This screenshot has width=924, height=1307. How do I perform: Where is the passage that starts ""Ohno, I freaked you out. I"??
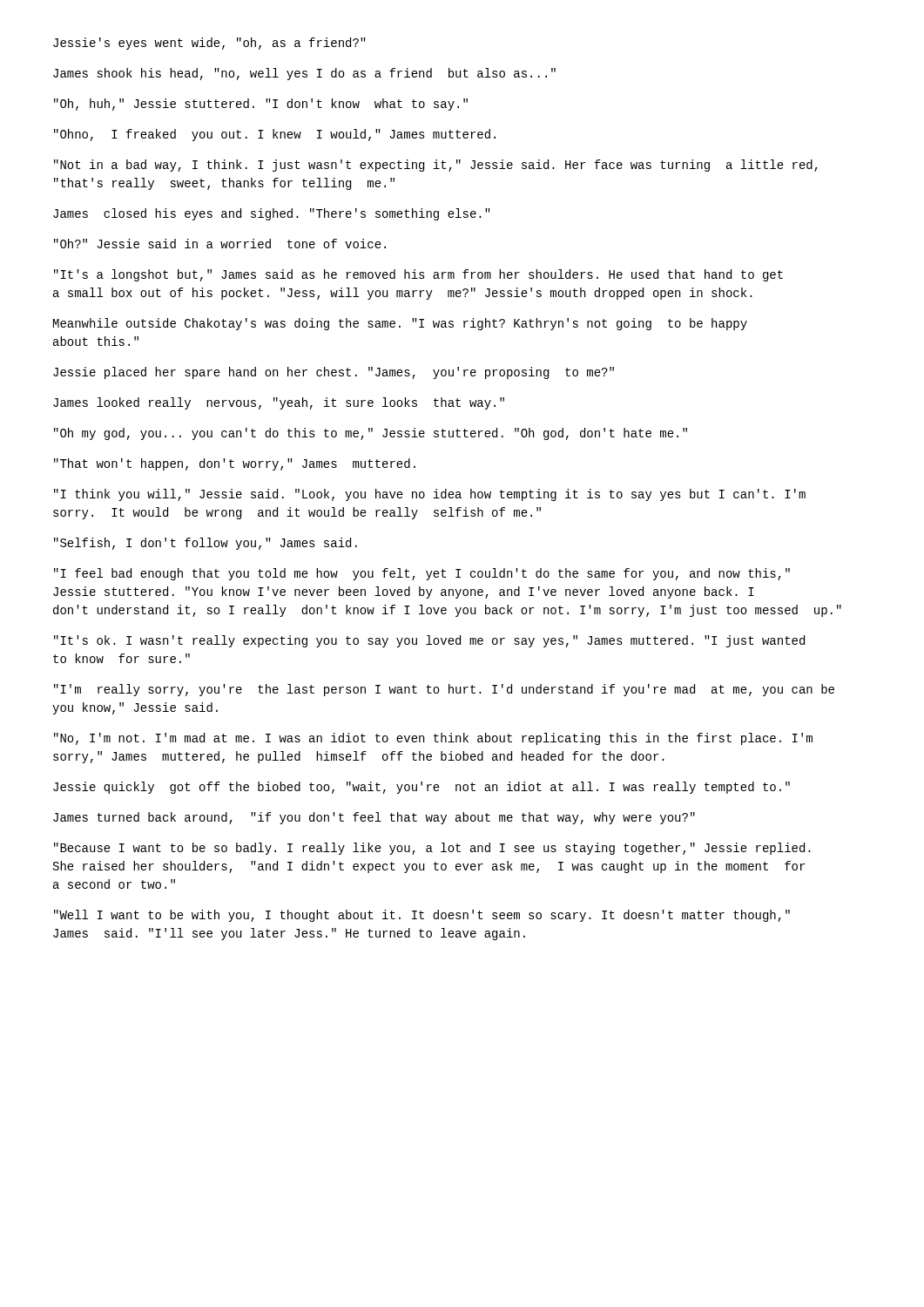tap(275, 135)
